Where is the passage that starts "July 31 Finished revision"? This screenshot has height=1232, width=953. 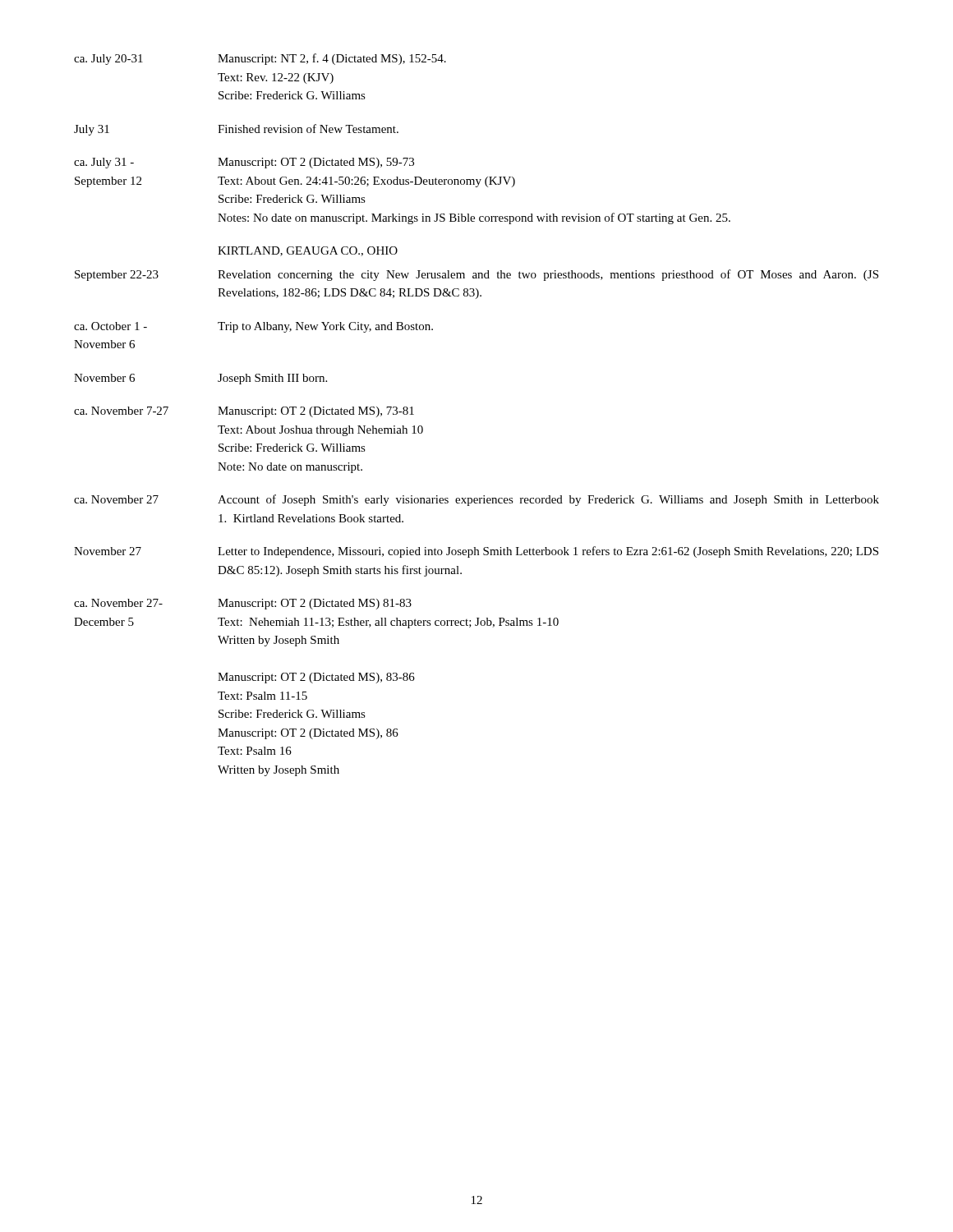[236, 130]
